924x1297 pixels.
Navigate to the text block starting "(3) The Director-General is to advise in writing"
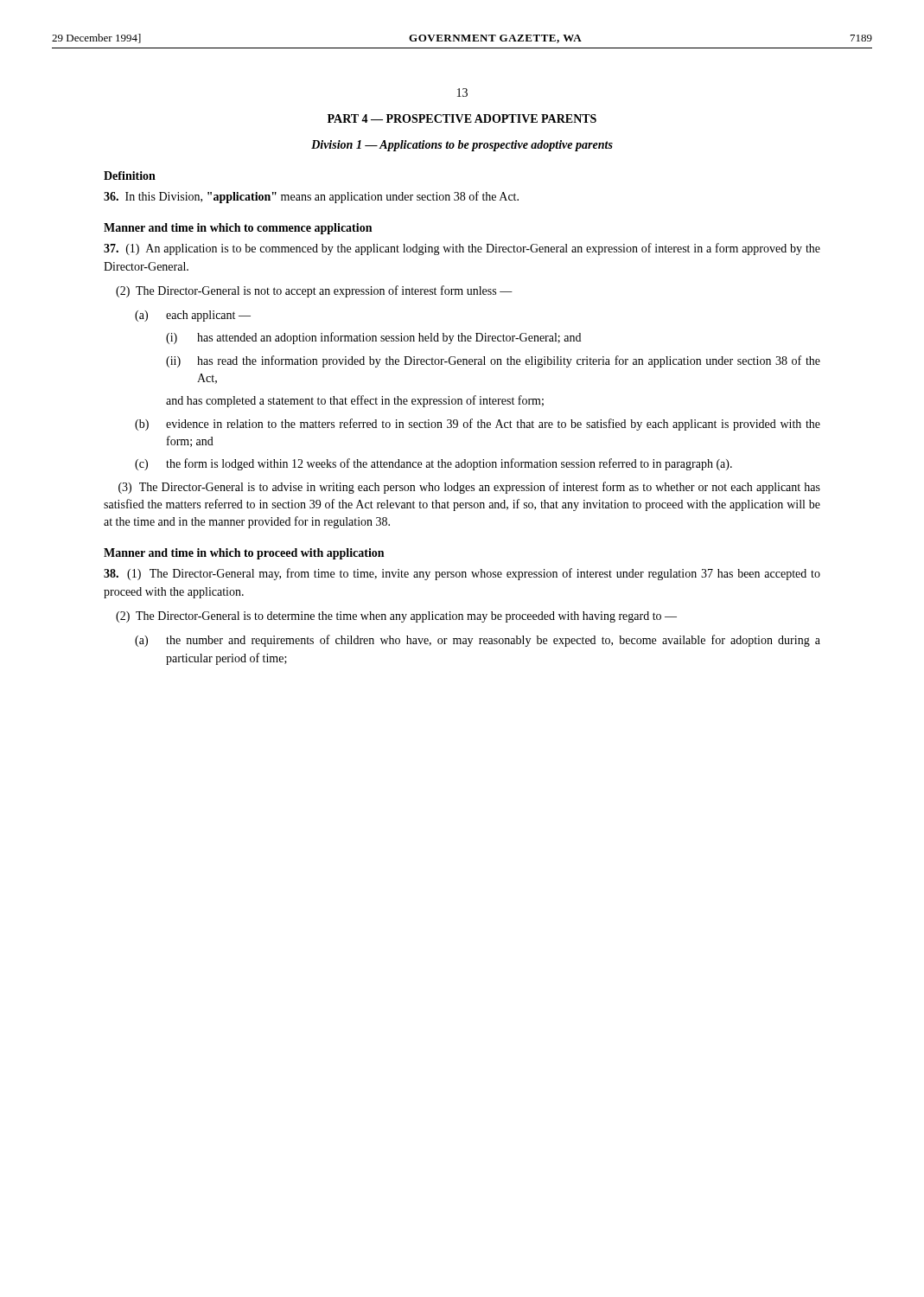[462, 504]
